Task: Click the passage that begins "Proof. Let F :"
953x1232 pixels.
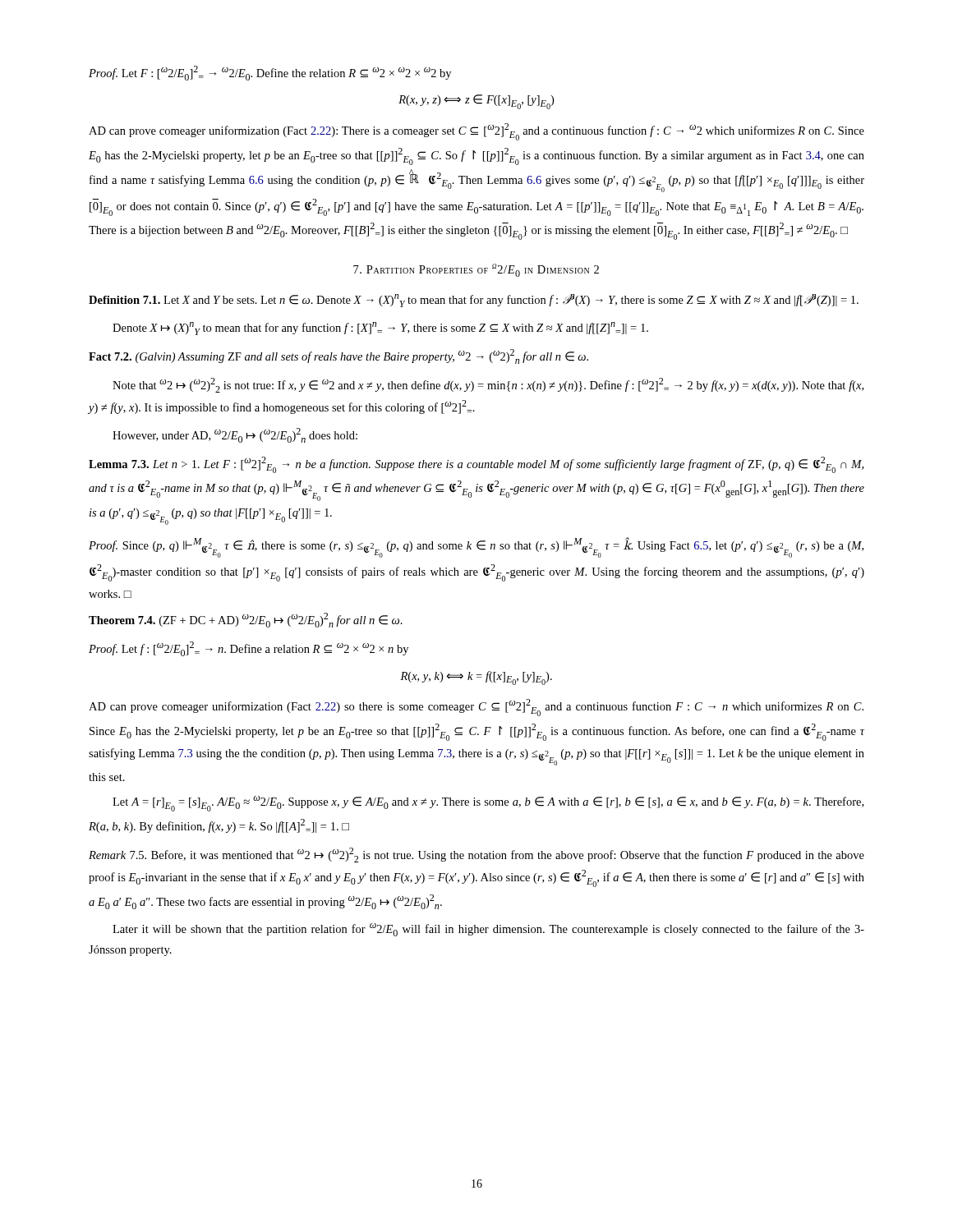Action: (476, 153)
